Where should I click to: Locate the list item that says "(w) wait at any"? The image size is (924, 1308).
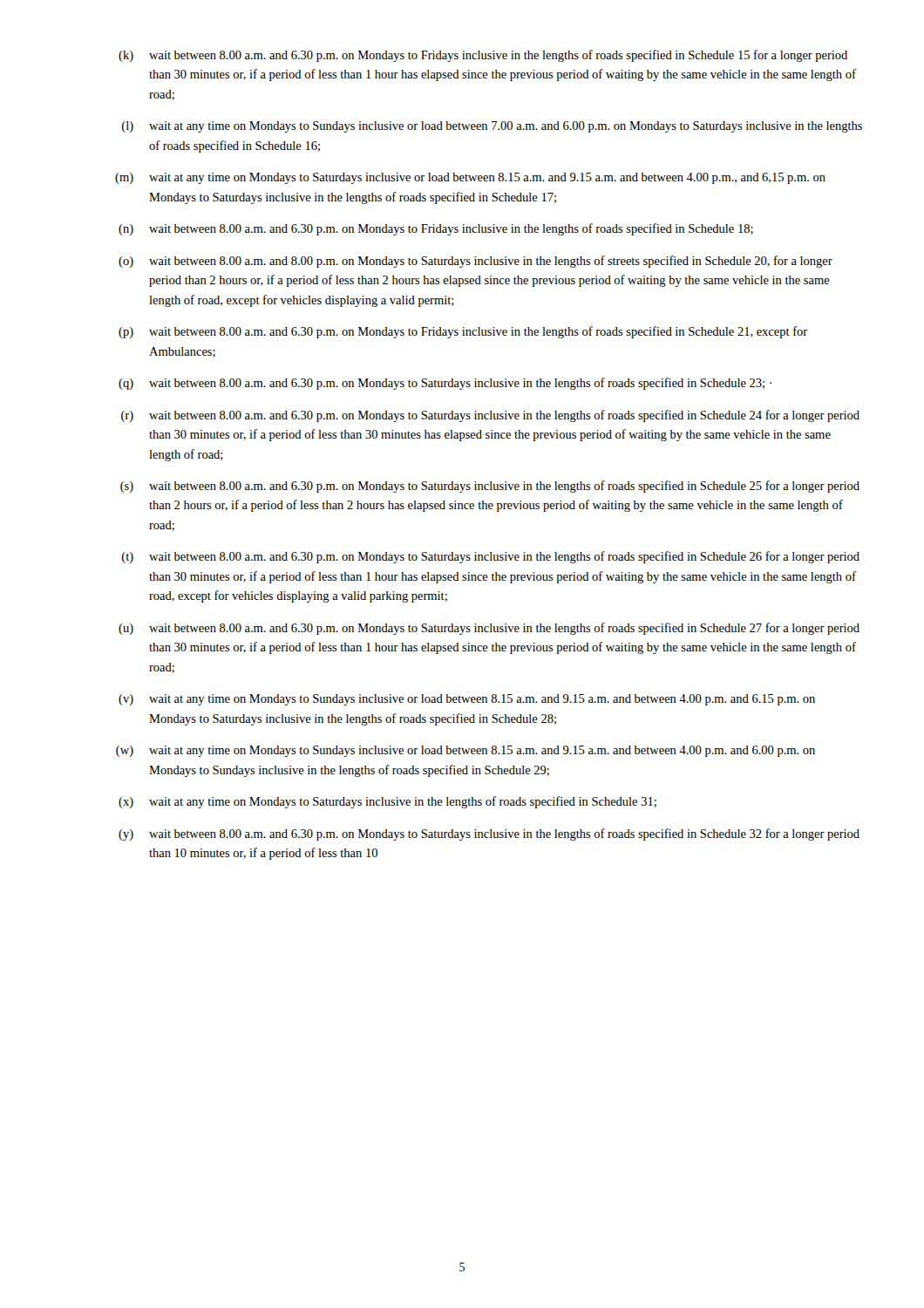pyautogui.click(x=469, y=760)
